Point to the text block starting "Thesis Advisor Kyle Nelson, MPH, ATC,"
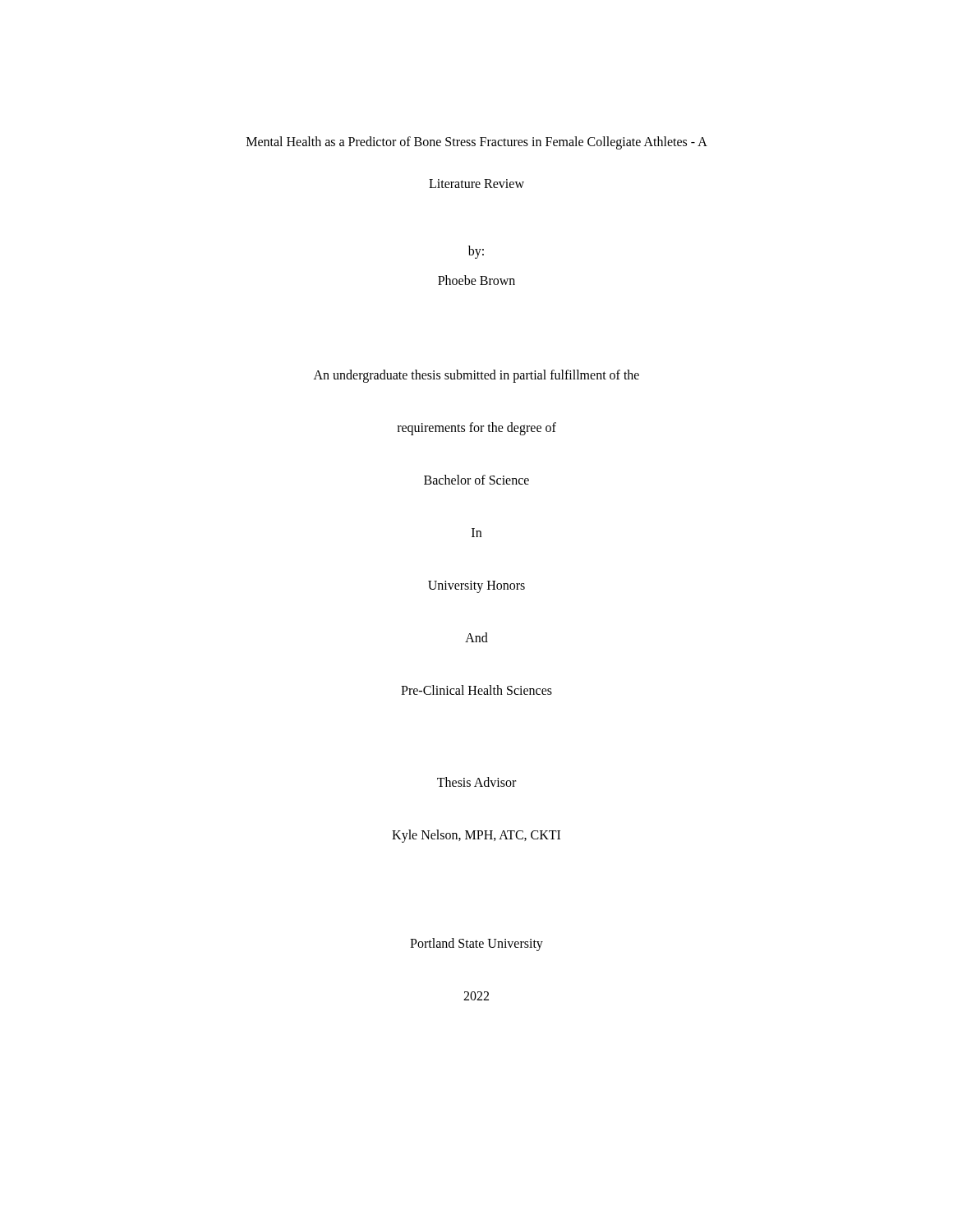This screenshot has width=953, height=1232. (476, 782)
